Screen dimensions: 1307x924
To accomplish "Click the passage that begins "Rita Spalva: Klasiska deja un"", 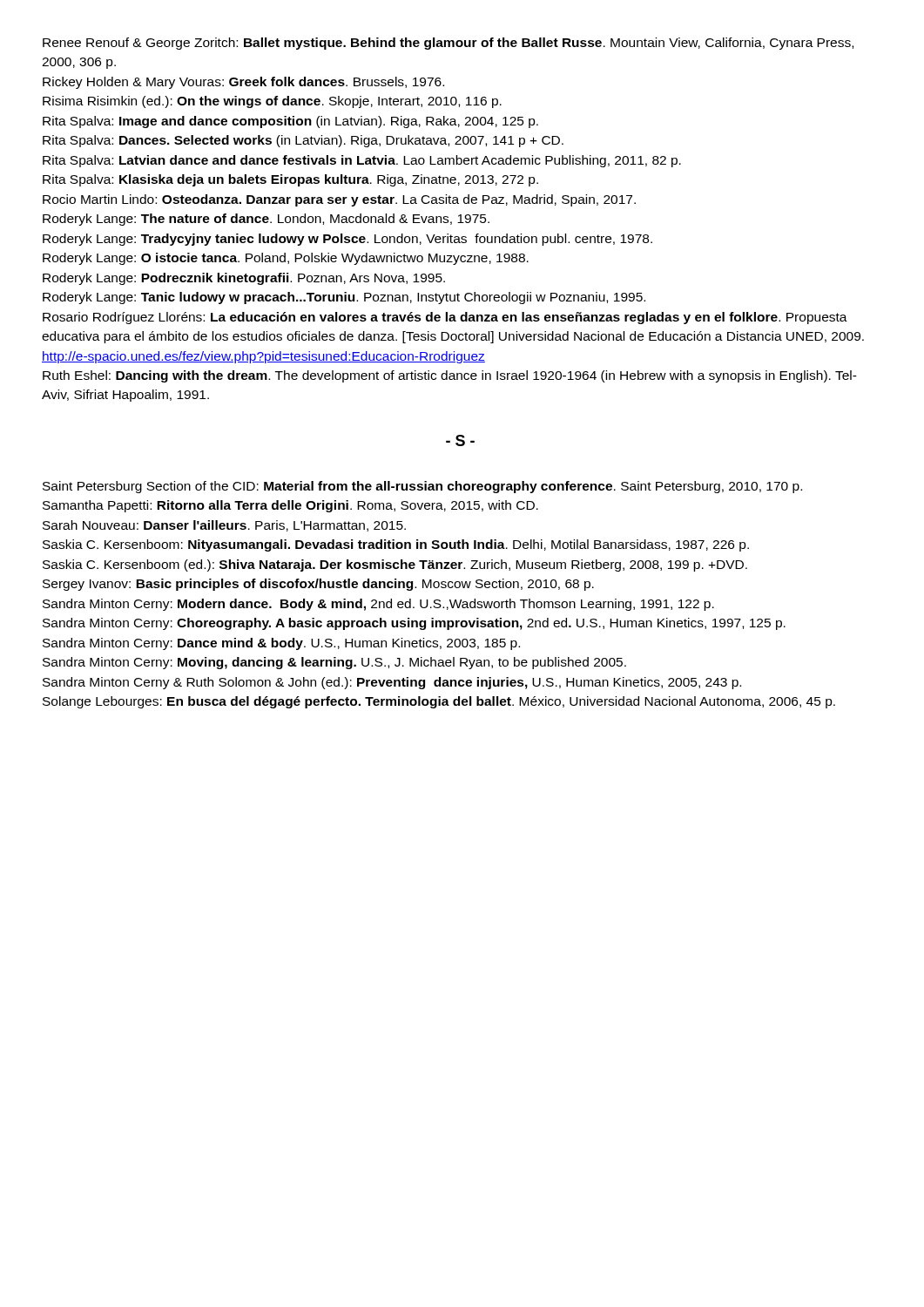I will 291,179.
